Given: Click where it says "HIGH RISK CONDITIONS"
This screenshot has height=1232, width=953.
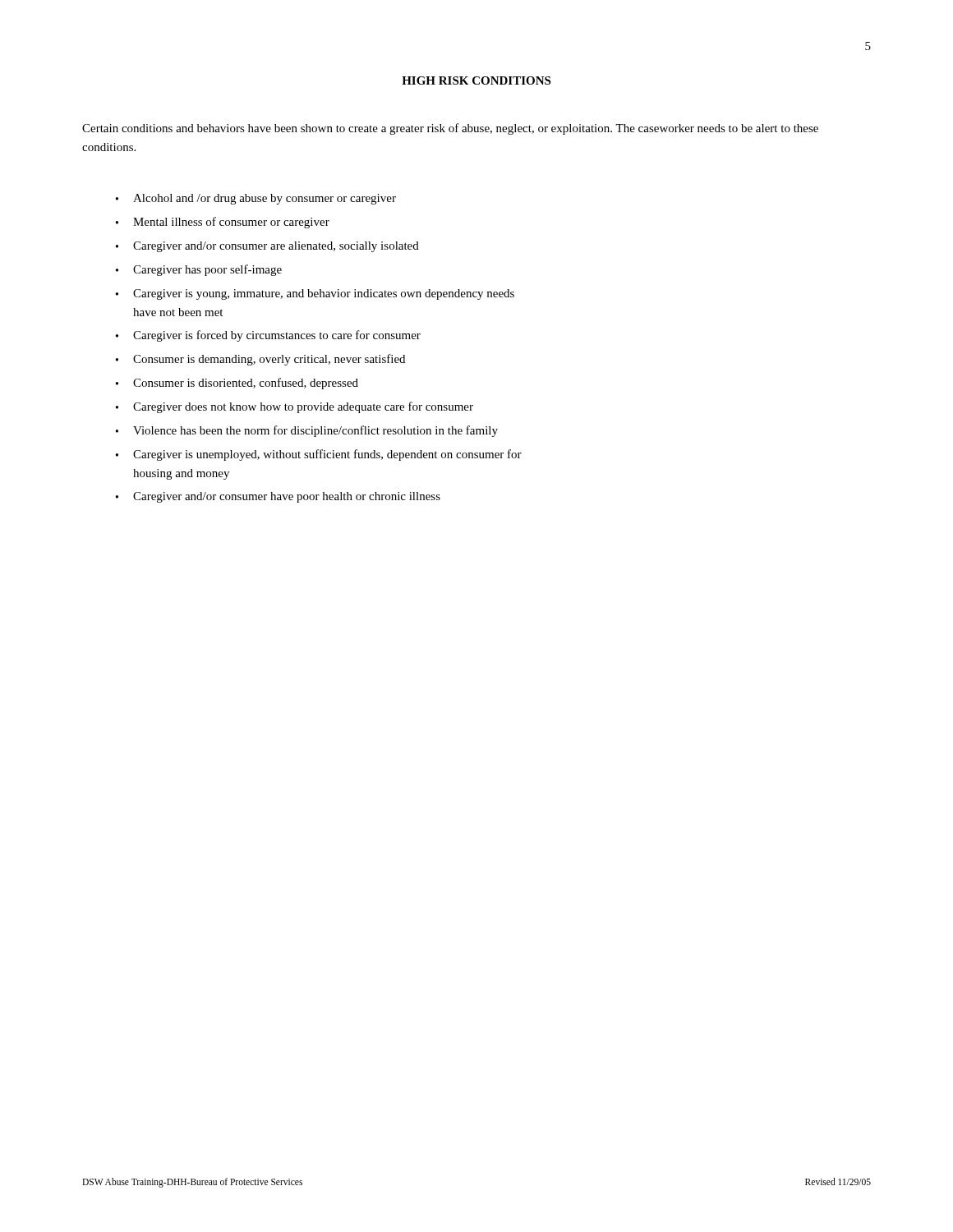Looking at the screenshot, I should coord(476,81).
